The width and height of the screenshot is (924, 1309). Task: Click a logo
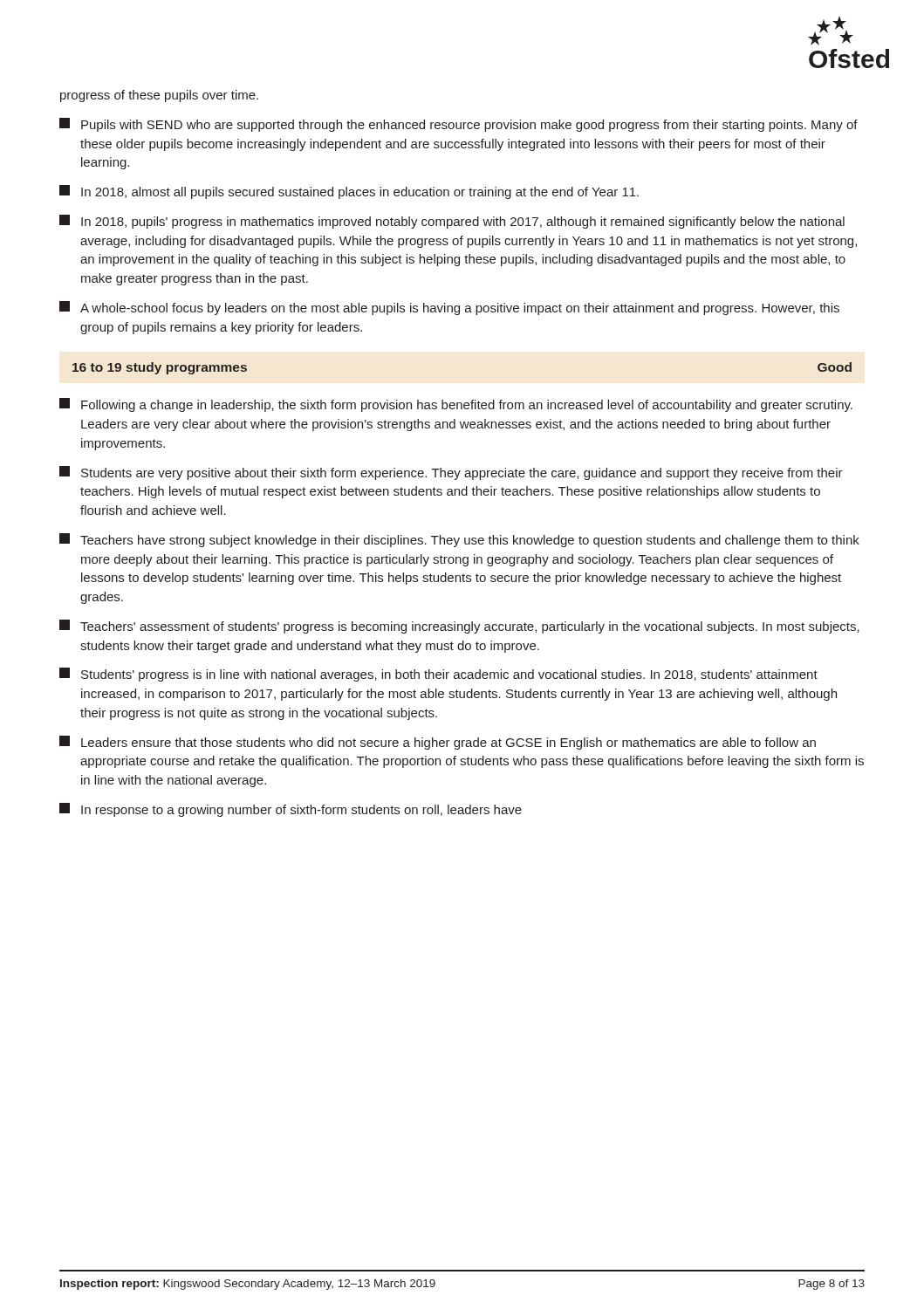click(x=849, y=48)
